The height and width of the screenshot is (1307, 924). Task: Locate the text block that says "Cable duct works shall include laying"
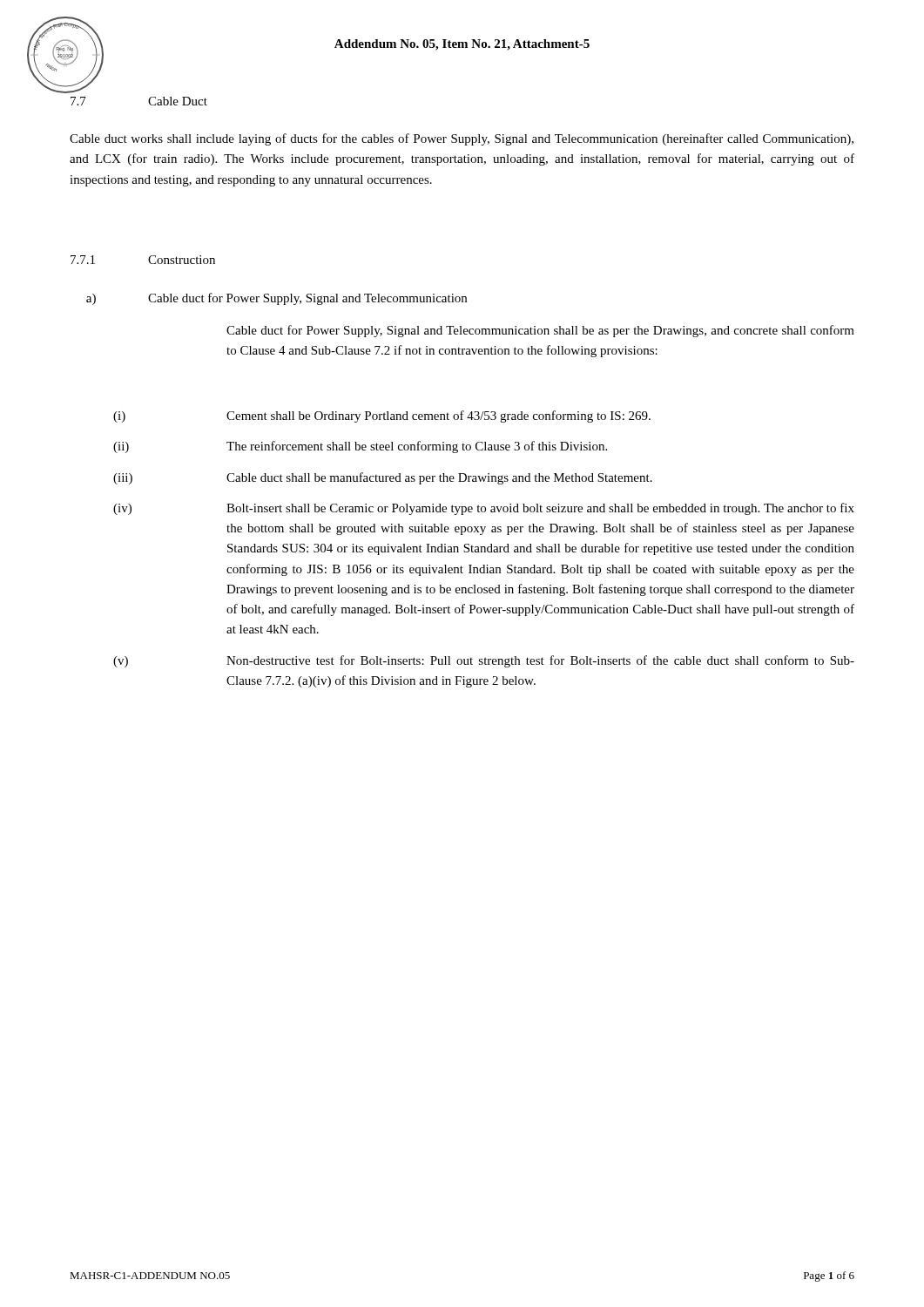(x=462, y=159)
